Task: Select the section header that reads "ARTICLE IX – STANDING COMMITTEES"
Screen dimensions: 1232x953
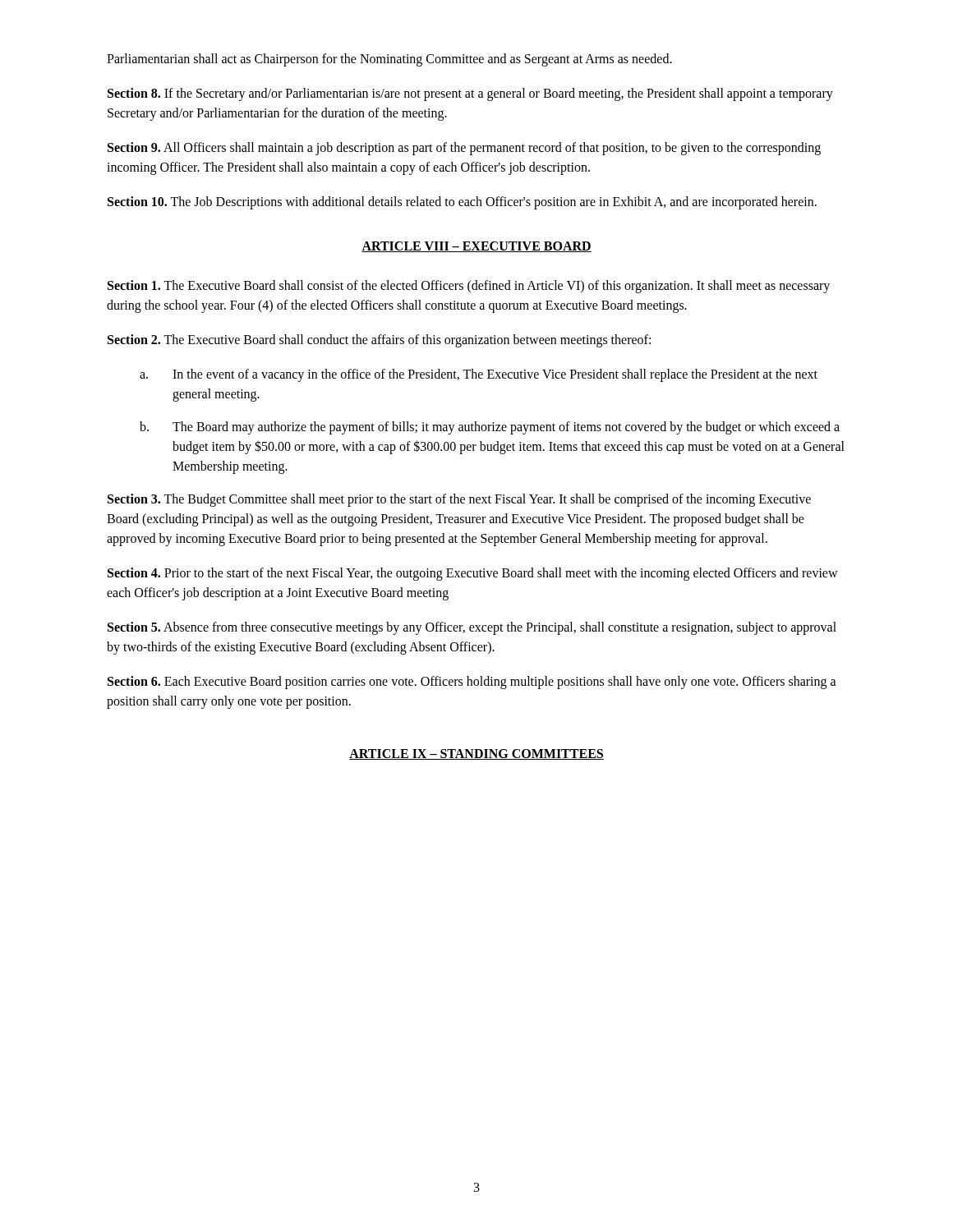Action: coord(476,754)
